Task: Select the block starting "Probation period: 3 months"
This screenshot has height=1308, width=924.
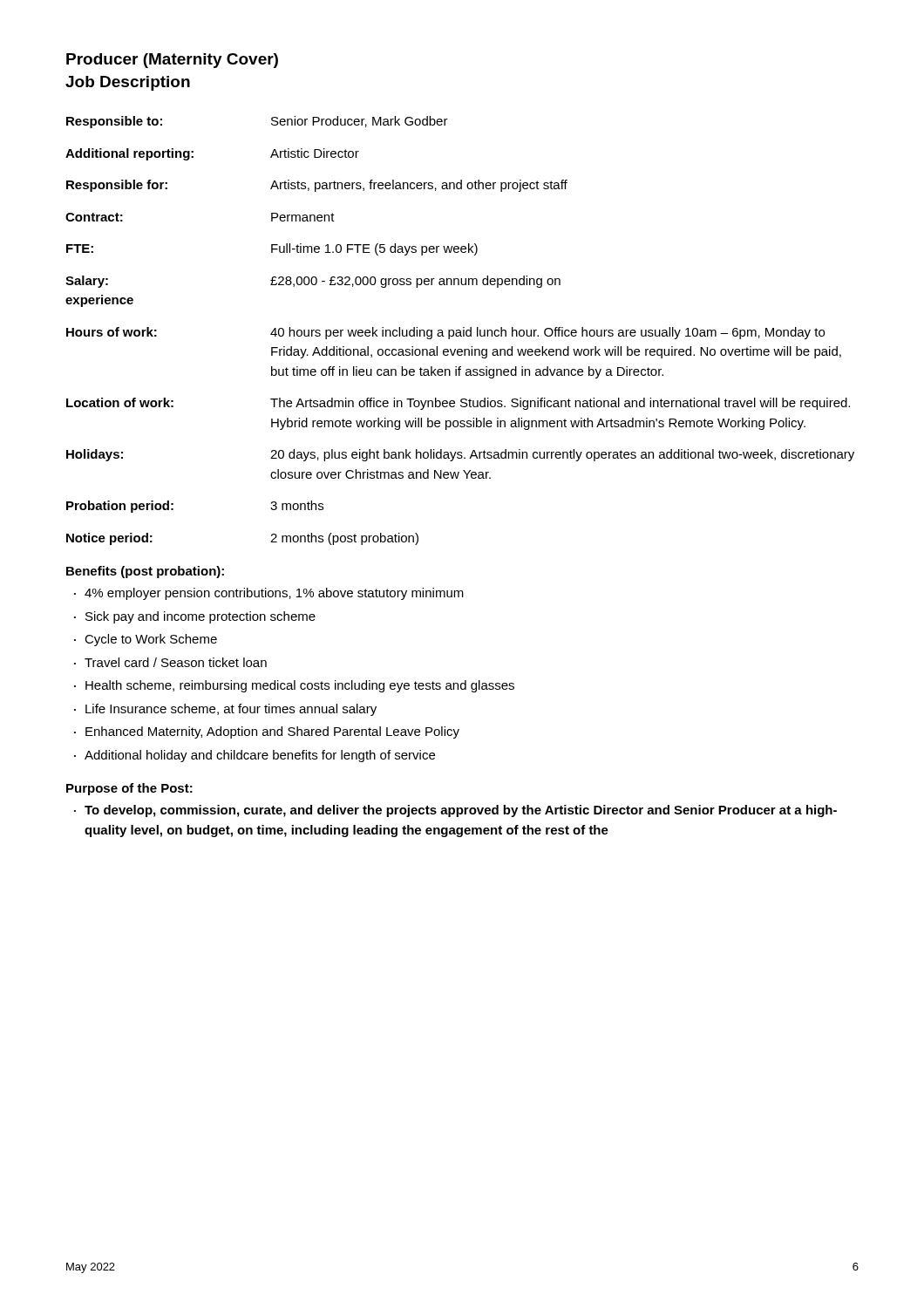Action: pyautogui.click(x=118, y=506)
